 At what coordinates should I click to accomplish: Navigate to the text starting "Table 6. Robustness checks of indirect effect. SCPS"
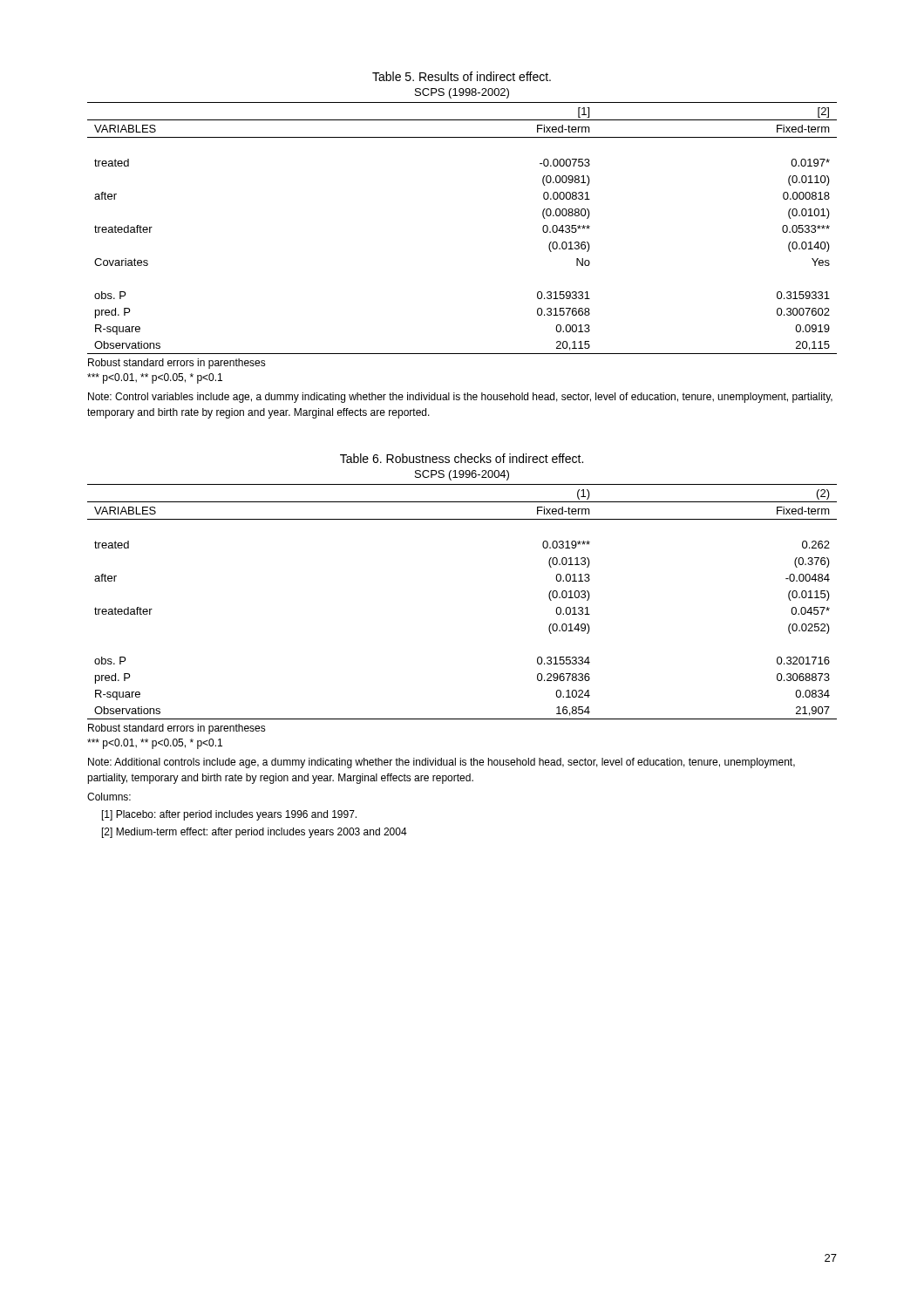462,466
